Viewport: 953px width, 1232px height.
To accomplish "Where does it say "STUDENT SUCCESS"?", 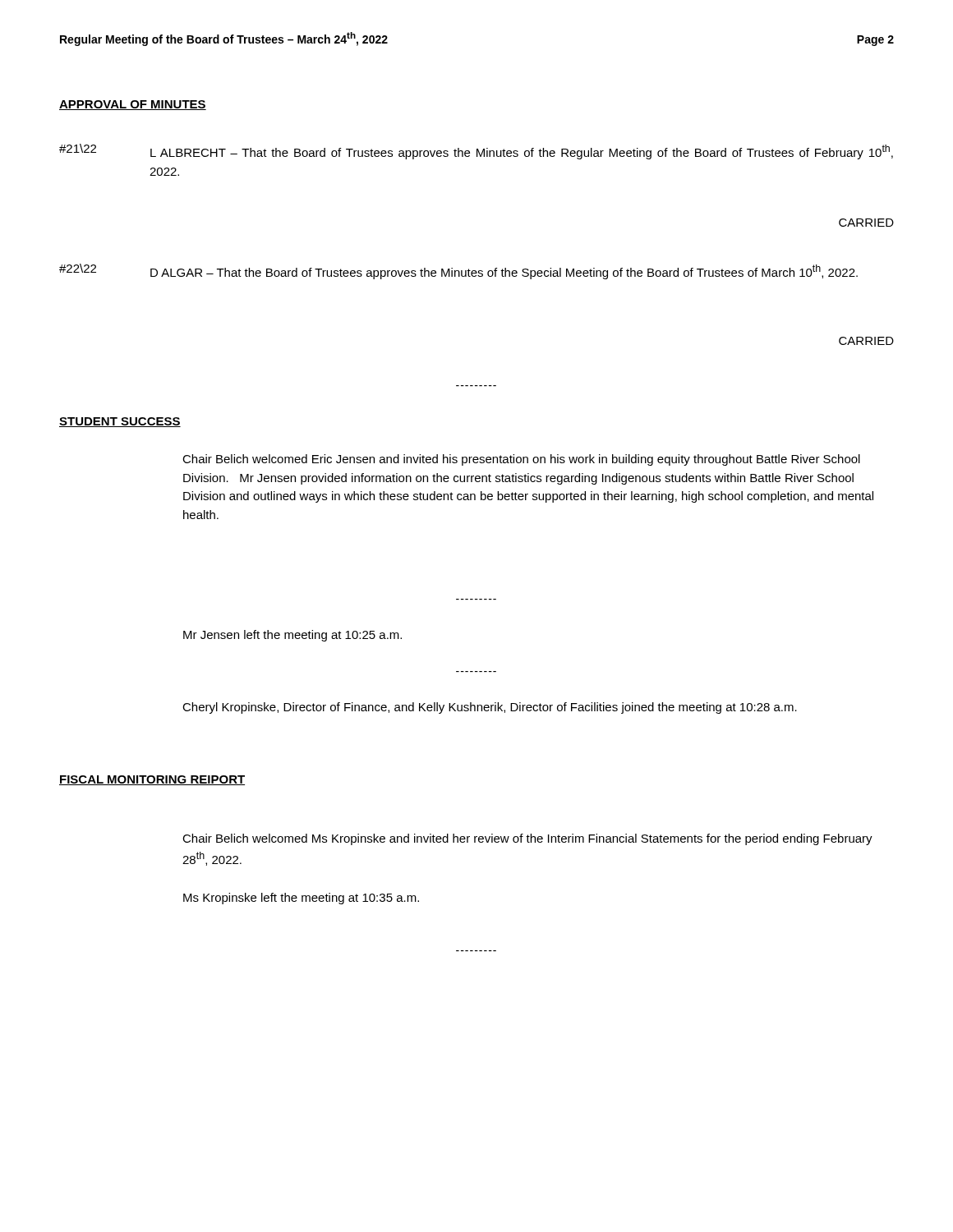I will pyautogui.click(x=120, y=421).
